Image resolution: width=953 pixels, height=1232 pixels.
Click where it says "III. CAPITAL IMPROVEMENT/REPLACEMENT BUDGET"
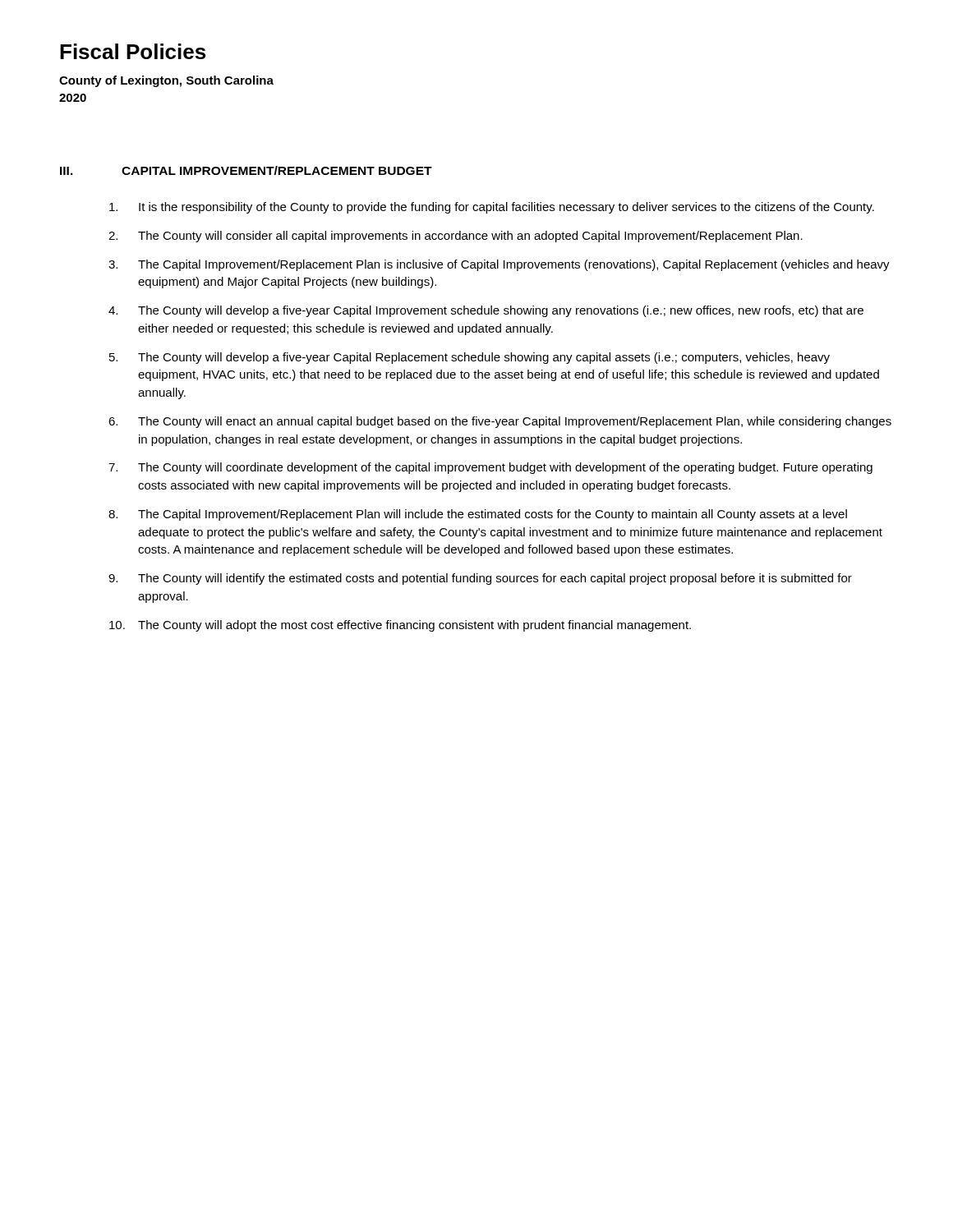coord(245,171)
